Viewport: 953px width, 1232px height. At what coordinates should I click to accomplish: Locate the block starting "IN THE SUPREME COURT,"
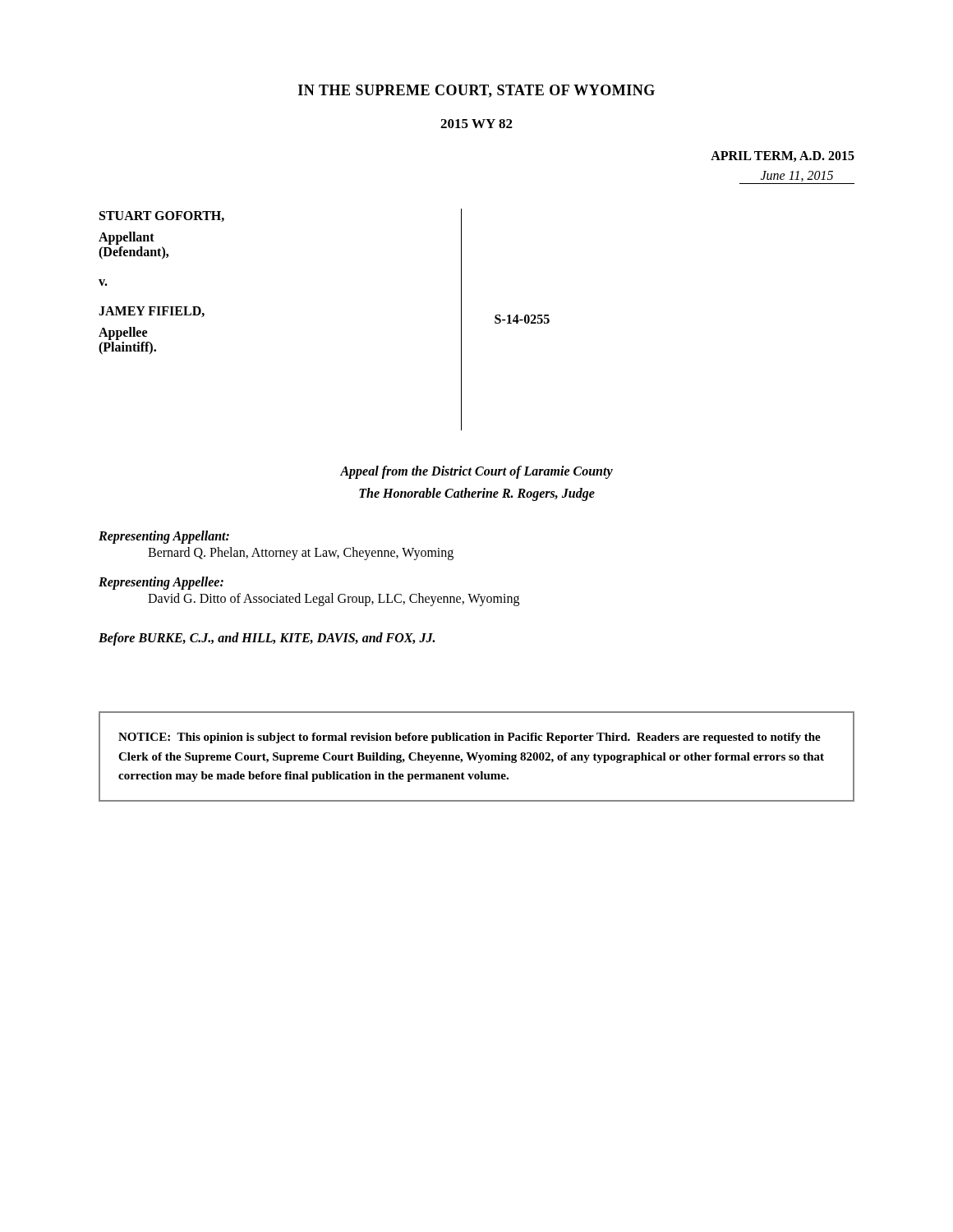[476, 90]
